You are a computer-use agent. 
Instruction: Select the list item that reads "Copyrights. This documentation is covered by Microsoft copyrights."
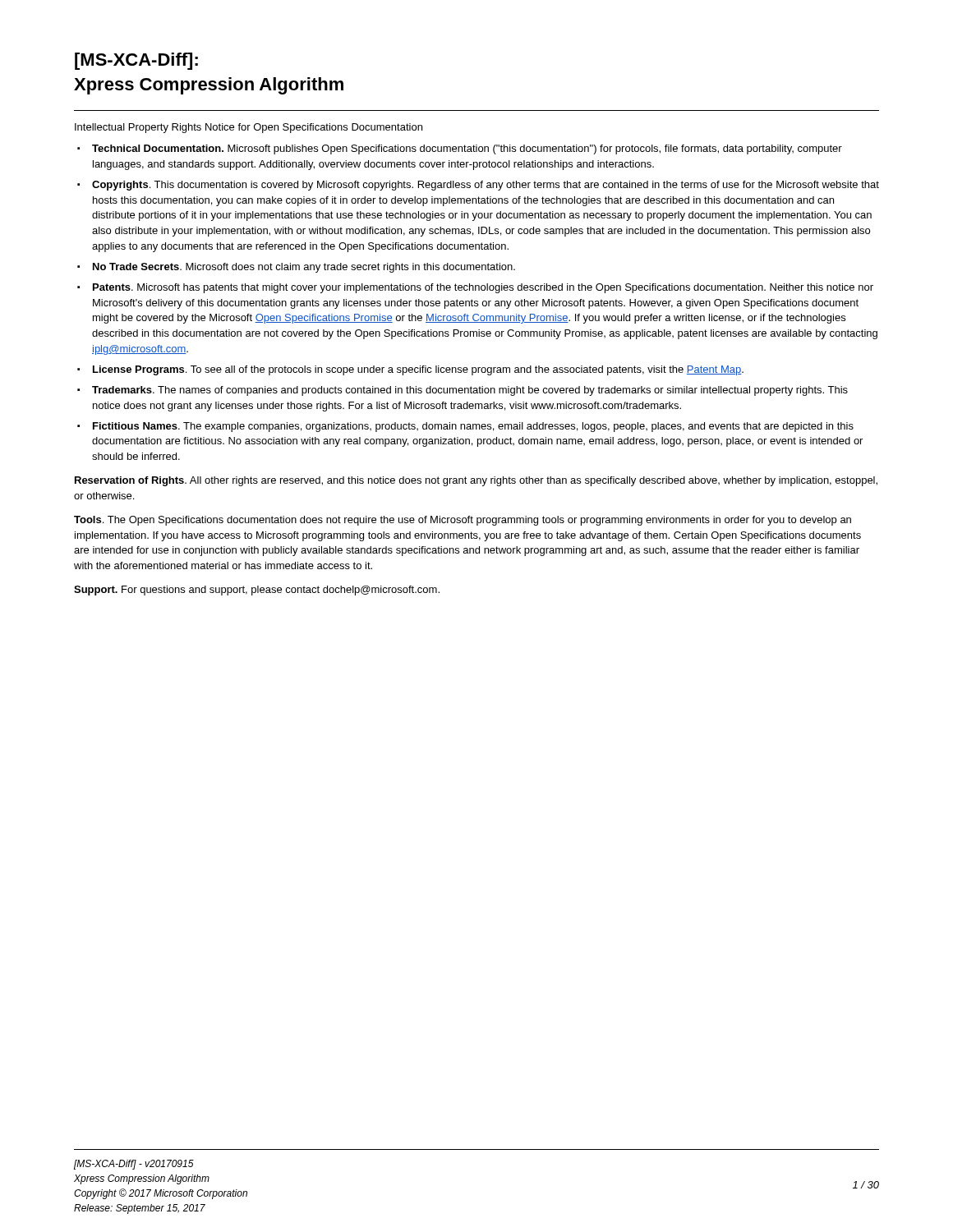pyautogui.click(x=486, y=215)
